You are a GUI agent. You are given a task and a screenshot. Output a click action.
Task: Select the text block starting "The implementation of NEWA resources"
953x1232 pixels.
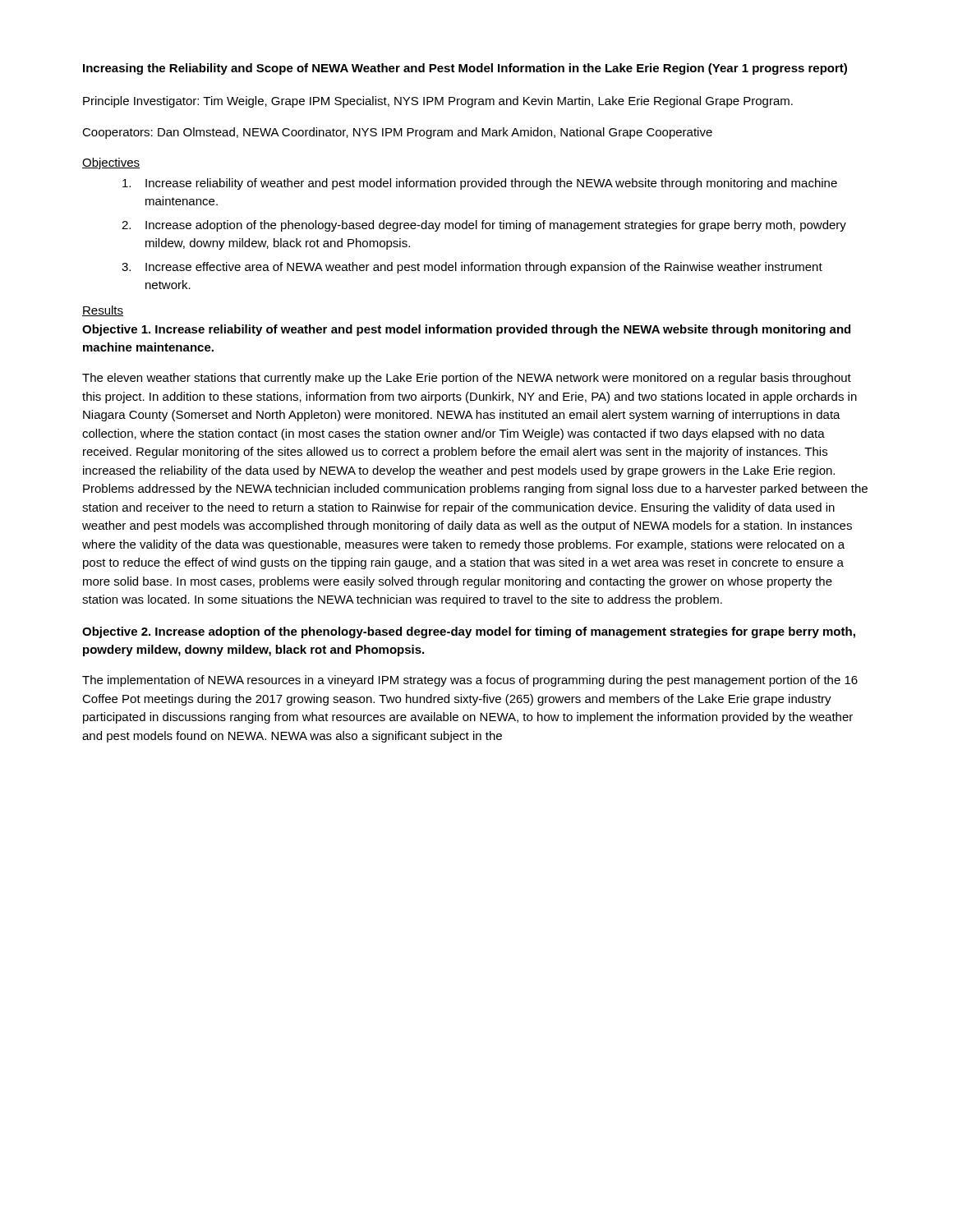(x=470, y=708)
